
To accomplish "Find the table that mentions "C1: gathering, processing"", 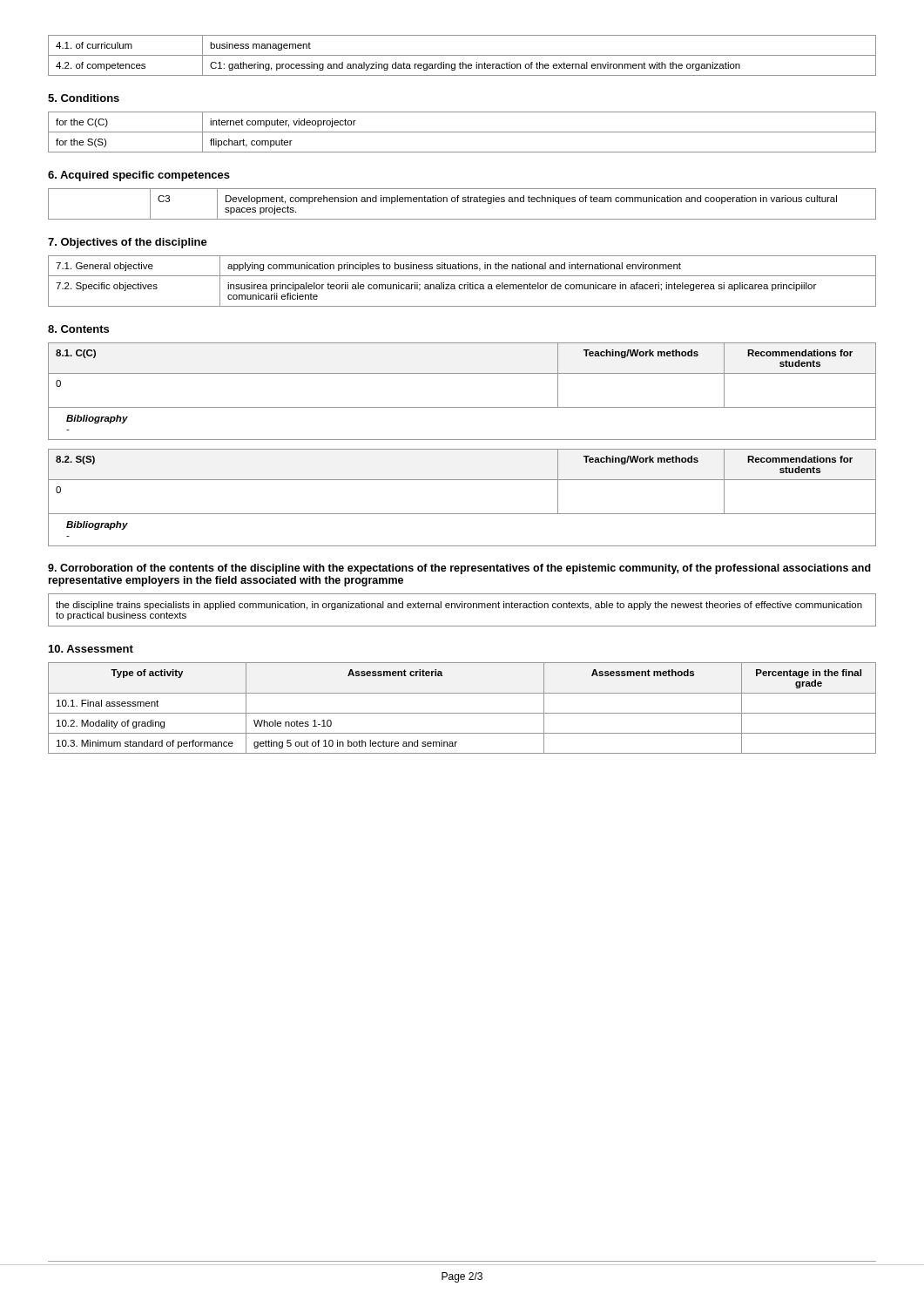I will 462,55.
